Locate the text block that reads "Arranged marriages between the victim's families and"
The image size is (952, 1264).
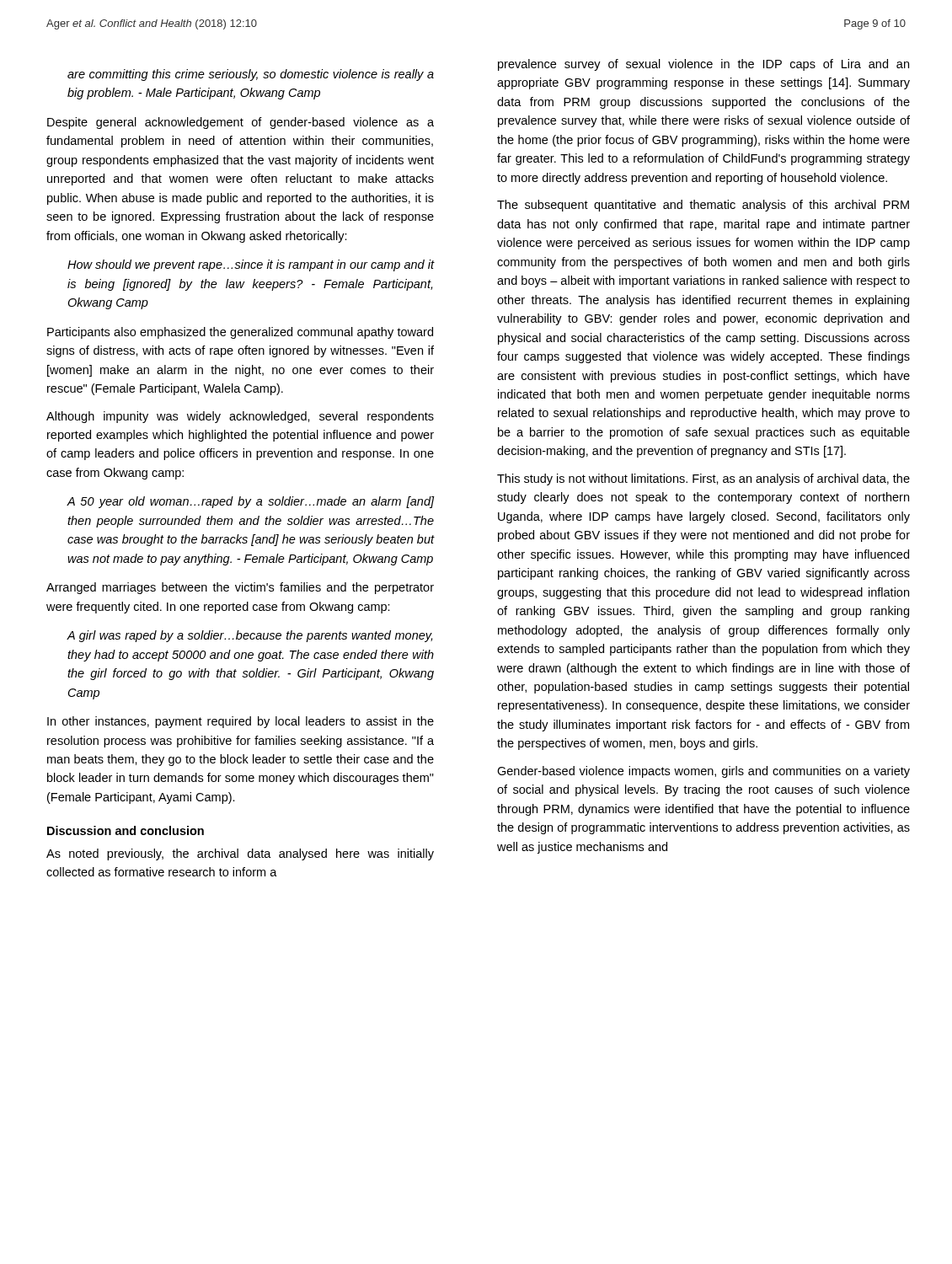[240, 597]
